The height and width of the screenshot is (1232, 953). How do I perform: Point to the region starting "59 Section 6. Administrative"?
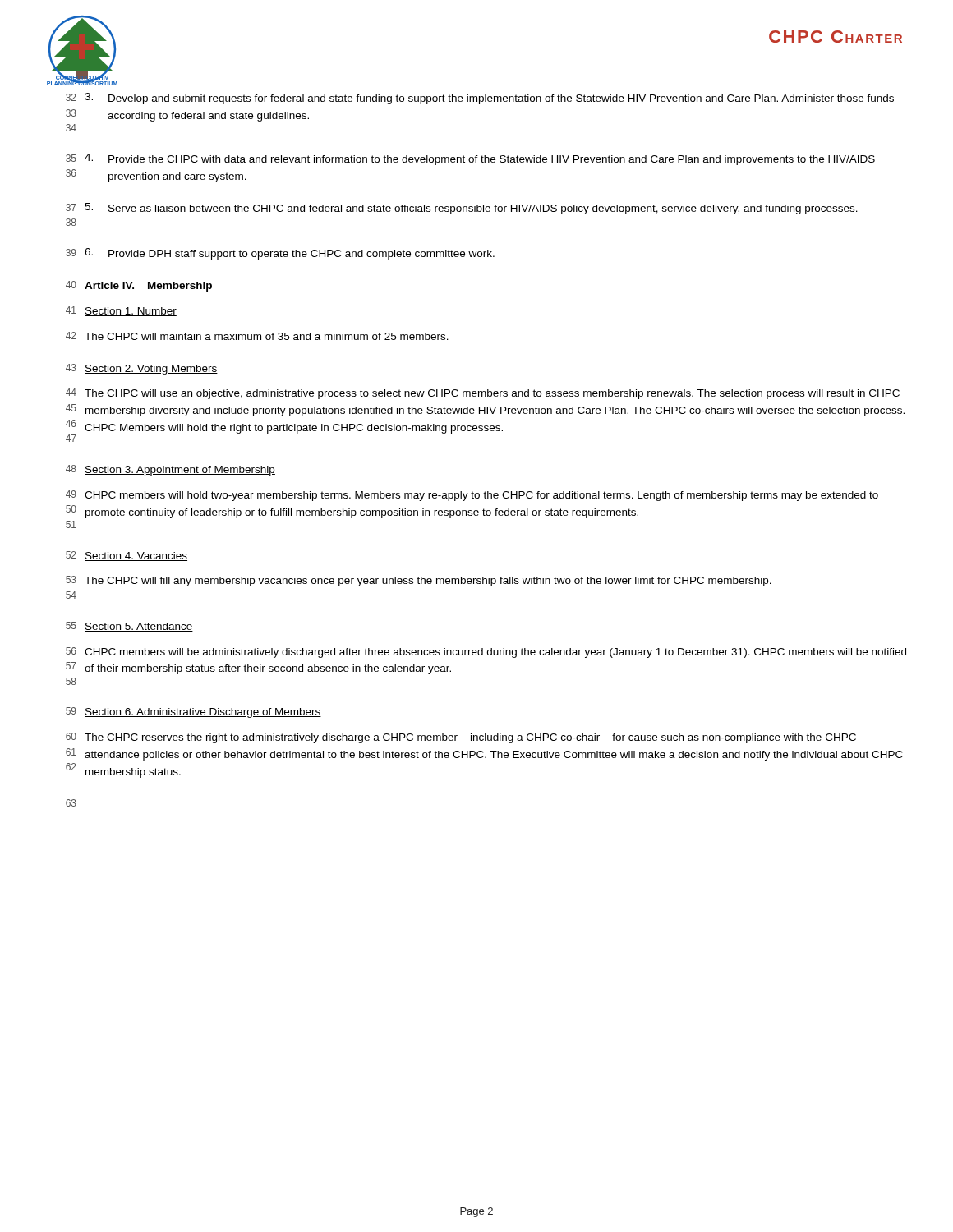point(193,713)
